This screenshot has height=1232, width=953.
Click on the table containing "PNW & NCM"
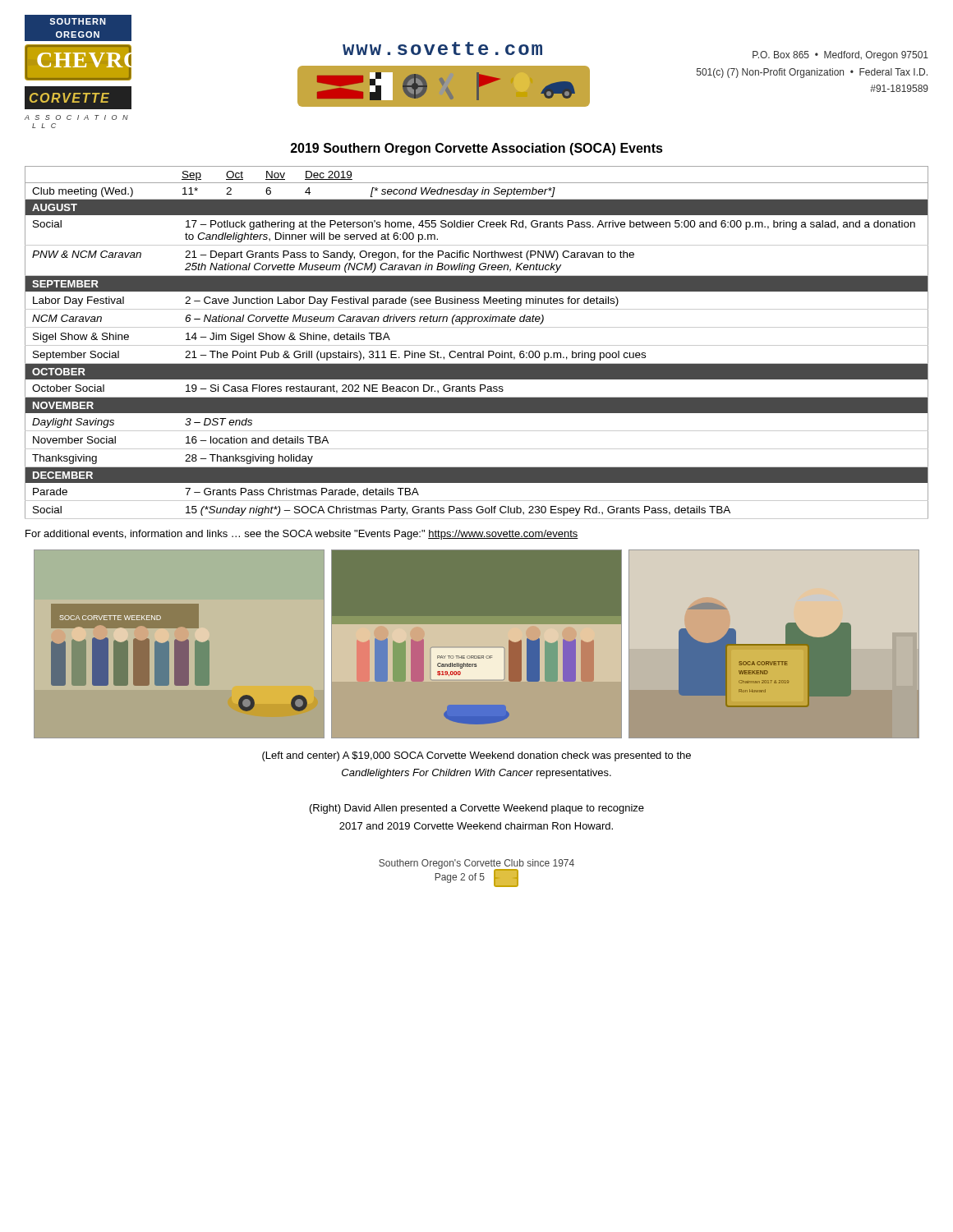(476, 342)
